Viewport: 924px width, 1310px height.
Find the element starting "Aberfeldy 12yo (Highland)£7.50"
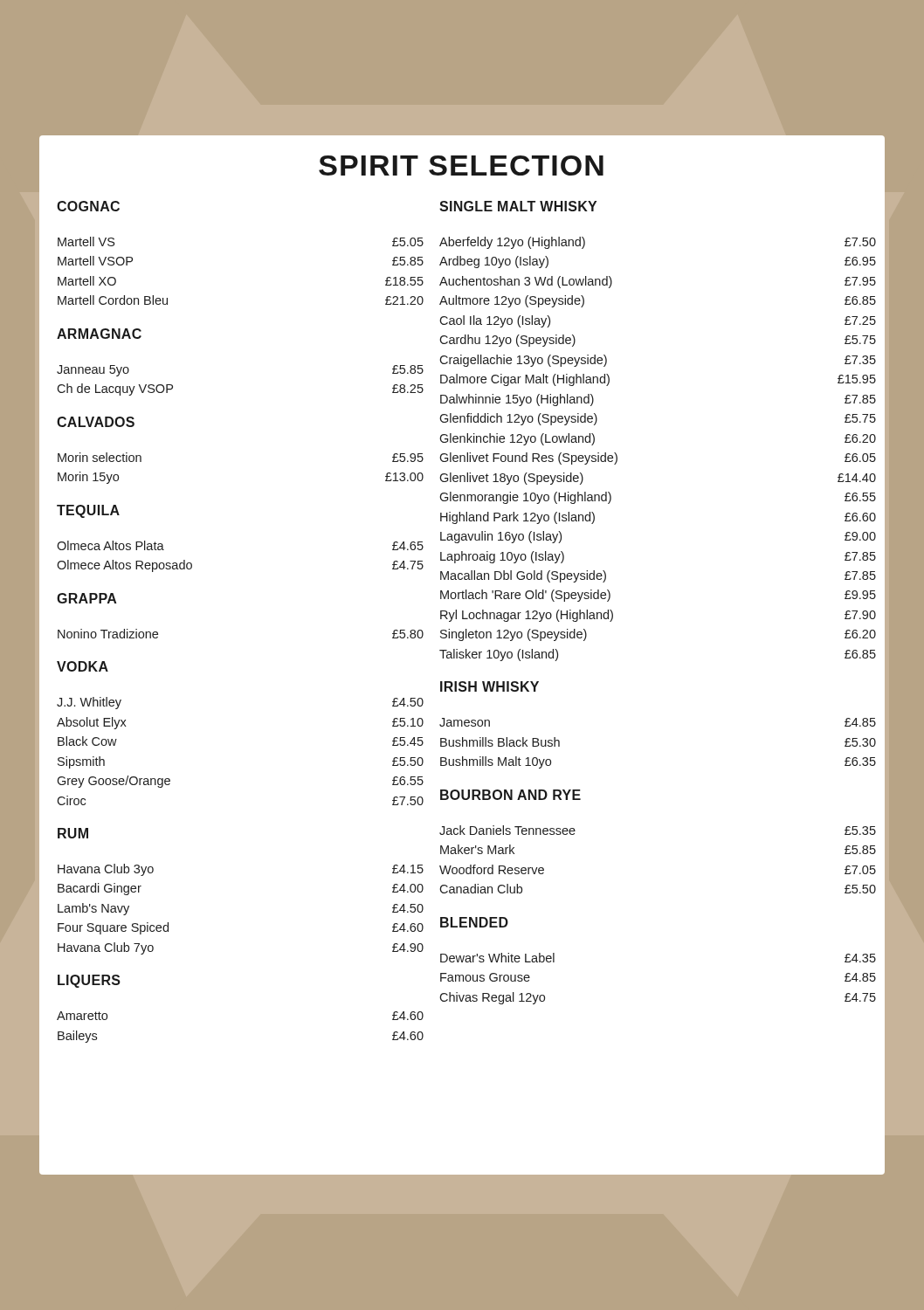tap(513, 242)
